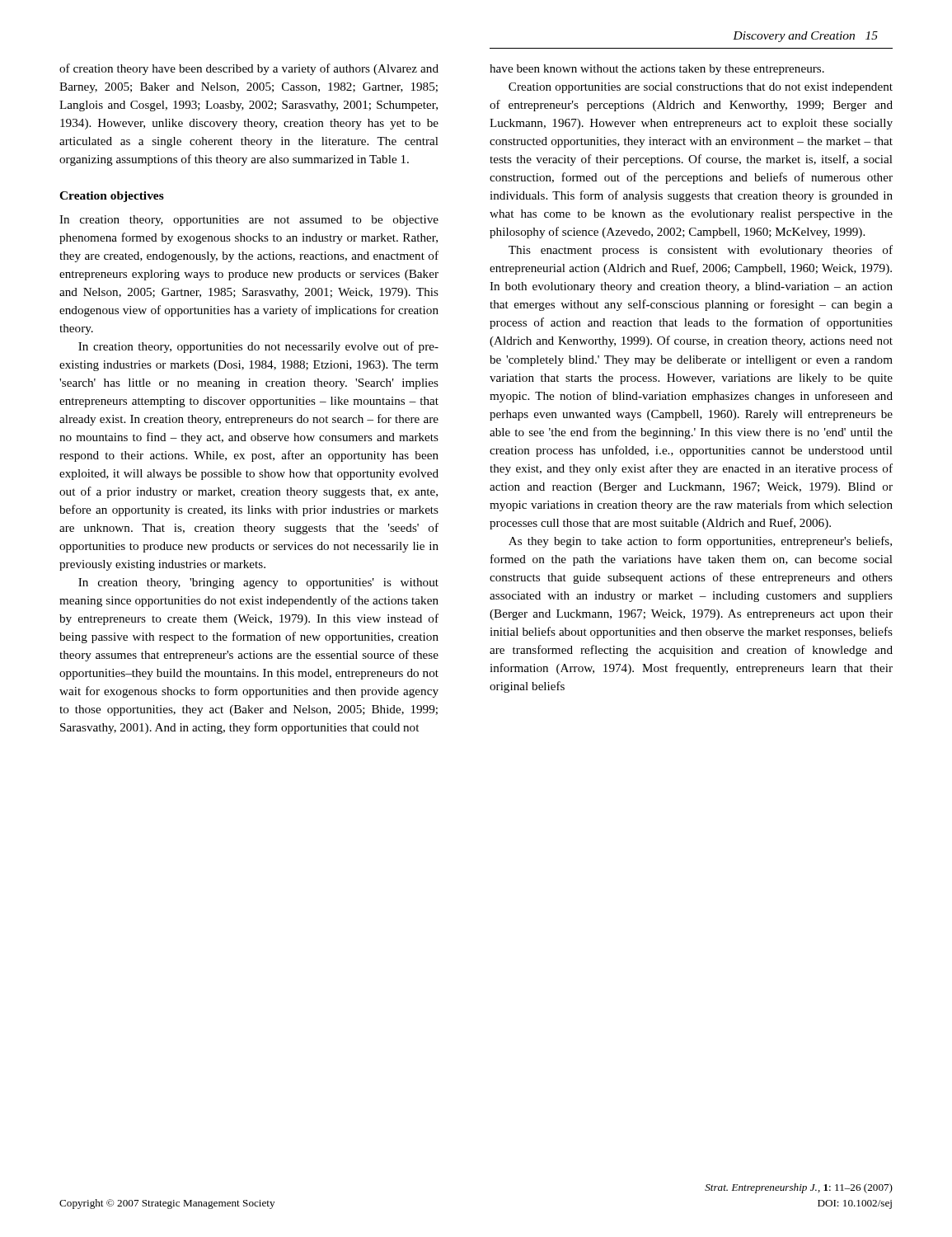Point to the block beginning "of creation theory"

(x=249, y=113)
